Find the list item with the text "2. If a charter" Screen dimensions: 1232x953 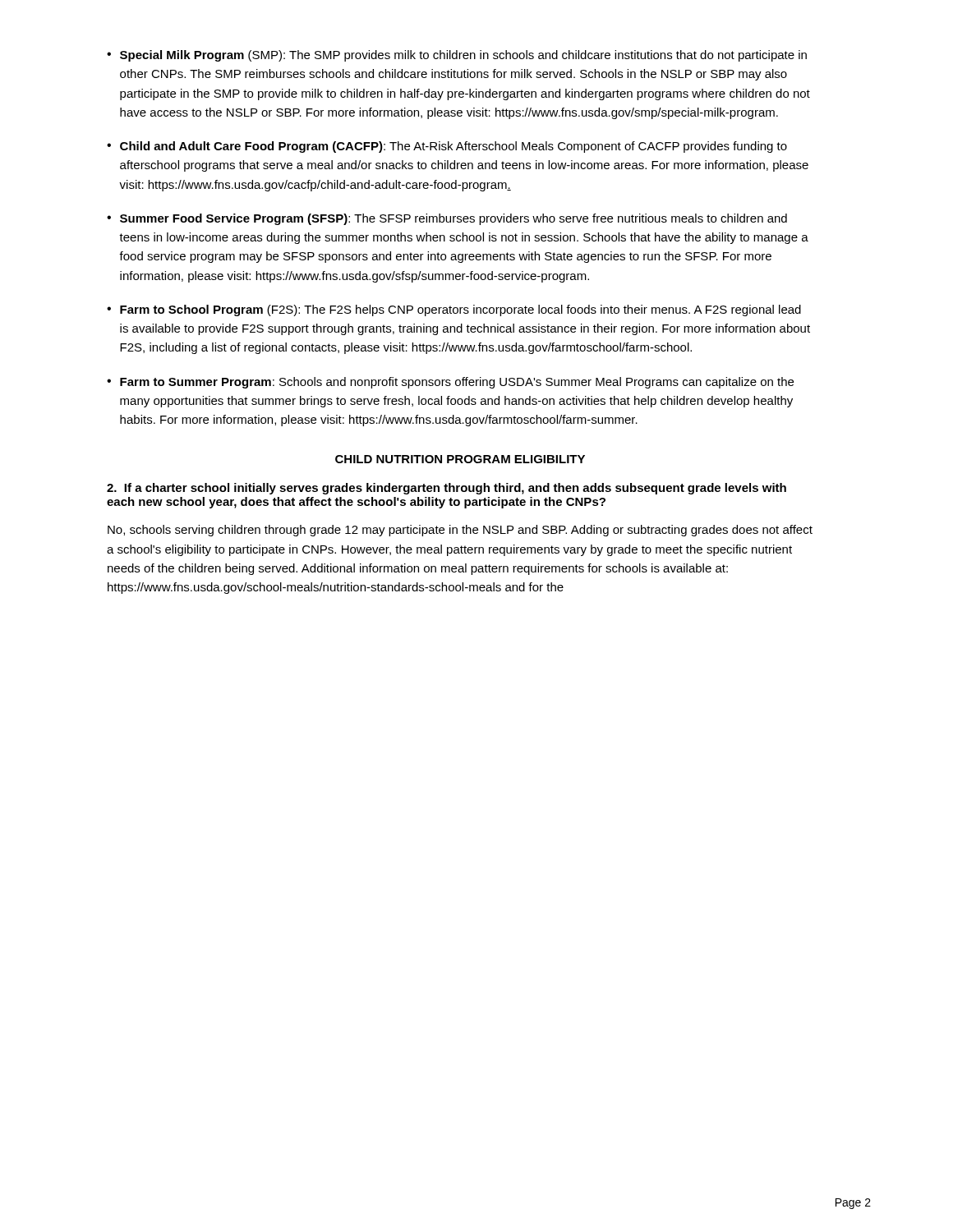(447, 495)
